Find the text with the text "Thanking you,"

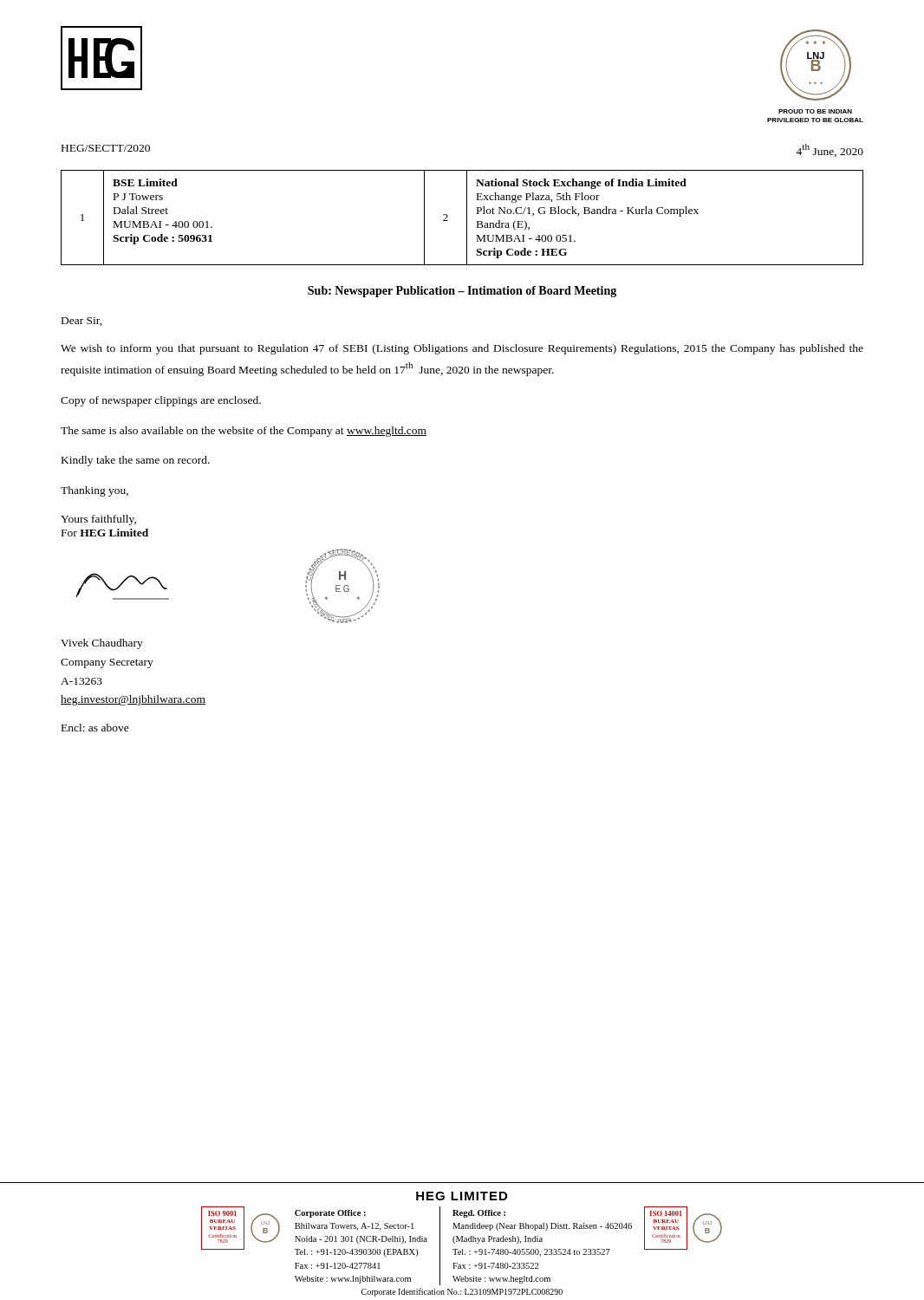tap(95, 490)
